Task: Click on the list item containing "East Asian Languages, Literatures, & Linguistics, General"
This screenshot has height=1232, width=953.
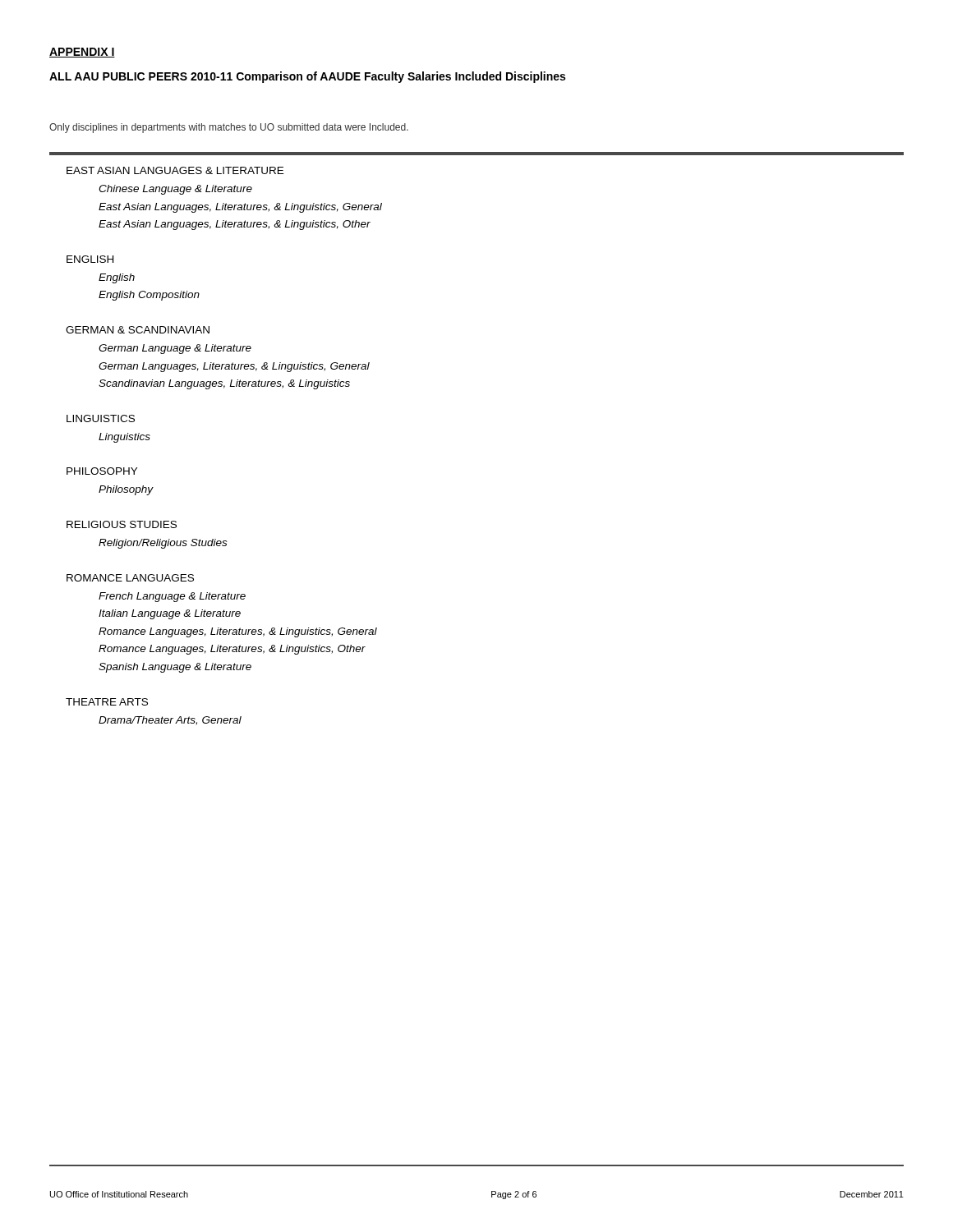Action: pyautogui.click(x=240, y=206)
